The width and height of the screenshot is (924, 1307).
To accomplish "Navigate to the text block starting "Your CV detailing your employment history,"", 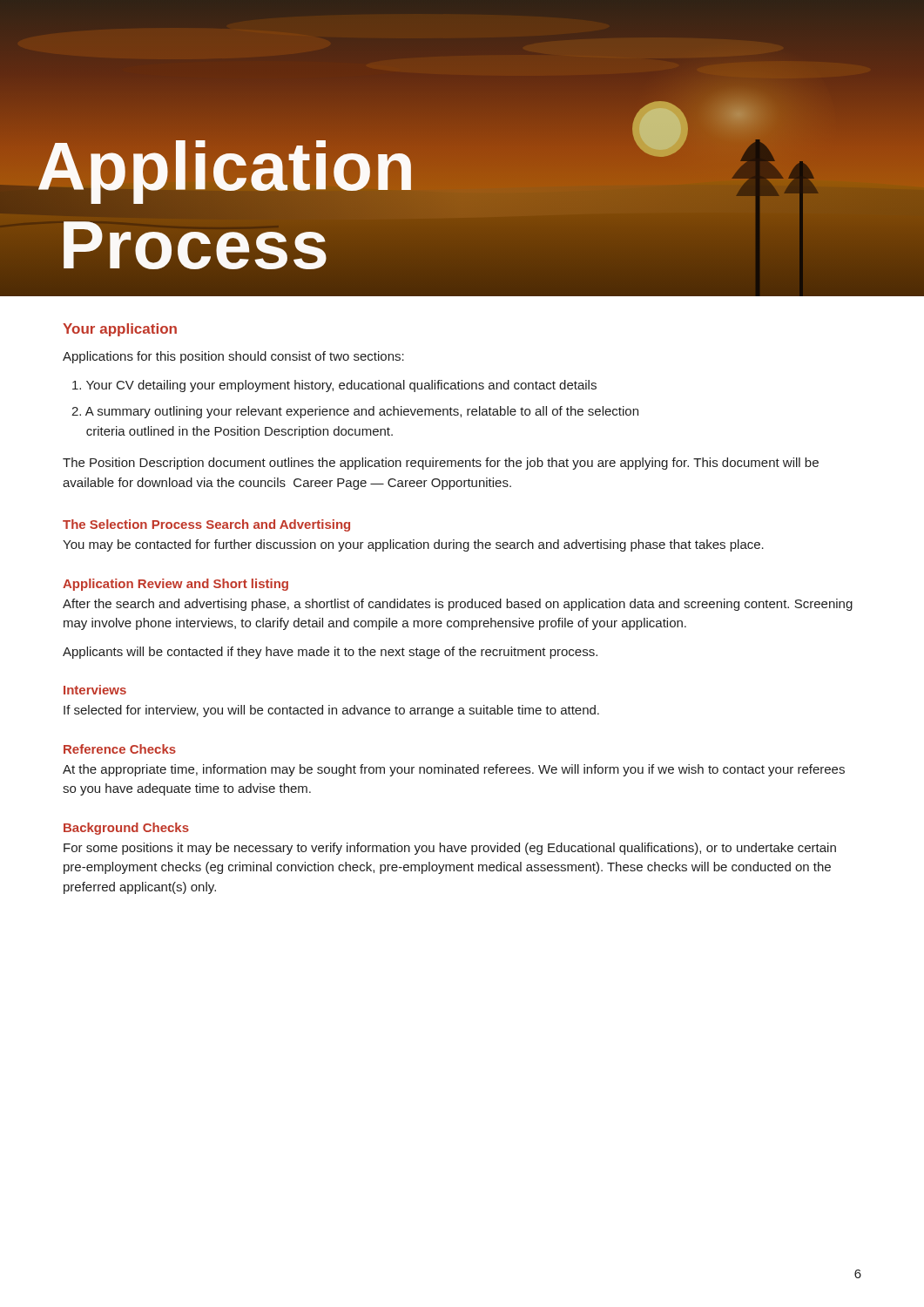I will (334, 384).
